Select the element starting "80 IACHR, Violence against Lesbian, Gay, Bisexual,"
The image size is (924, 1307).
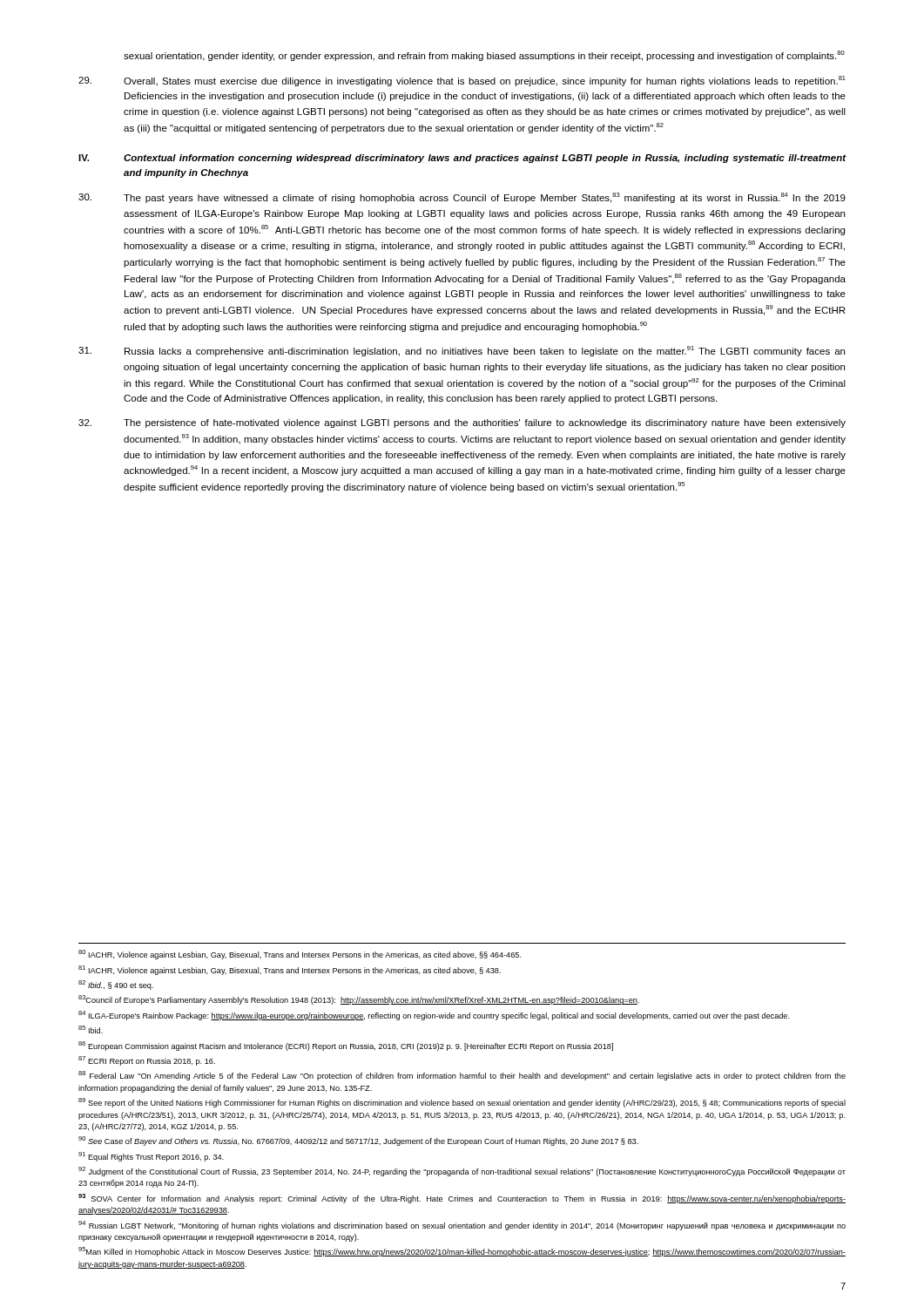point(300,954)
